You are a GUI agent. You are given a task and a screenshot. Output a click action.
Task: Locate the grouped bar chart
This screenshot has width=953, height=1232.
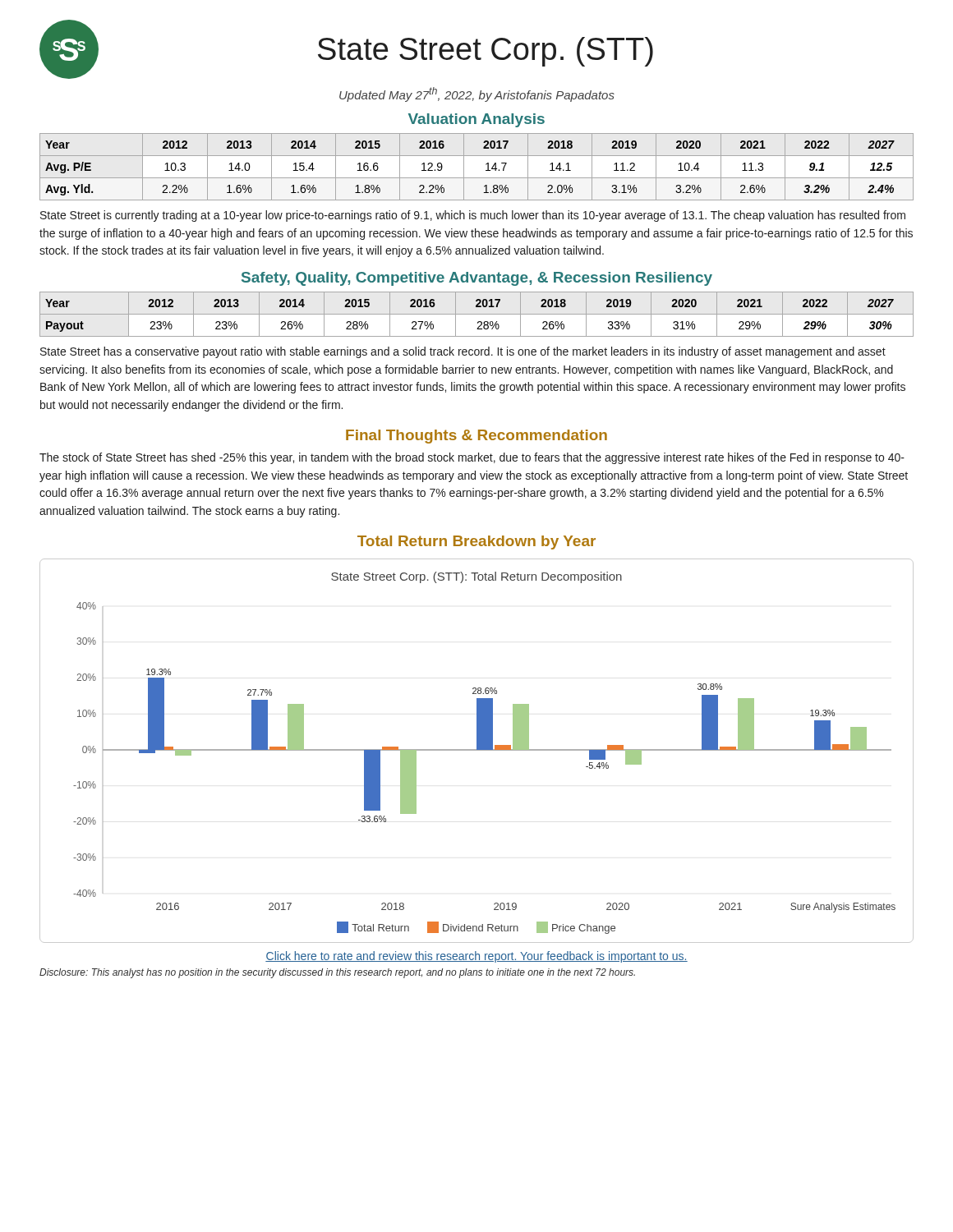476,751
